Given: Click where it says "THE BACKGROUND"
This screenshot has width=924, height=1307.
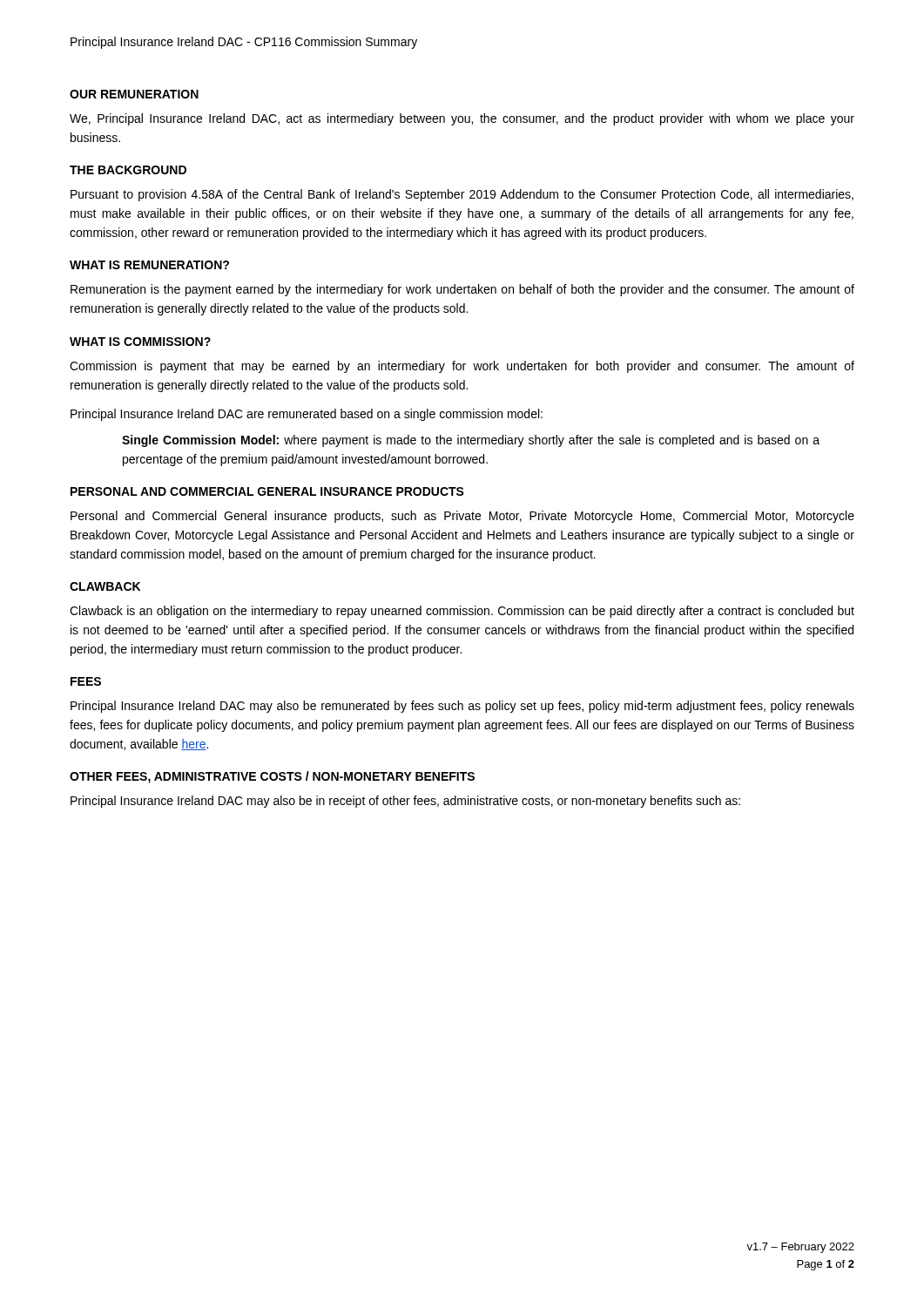Looking at the screenshot, I should coord(128,170).
